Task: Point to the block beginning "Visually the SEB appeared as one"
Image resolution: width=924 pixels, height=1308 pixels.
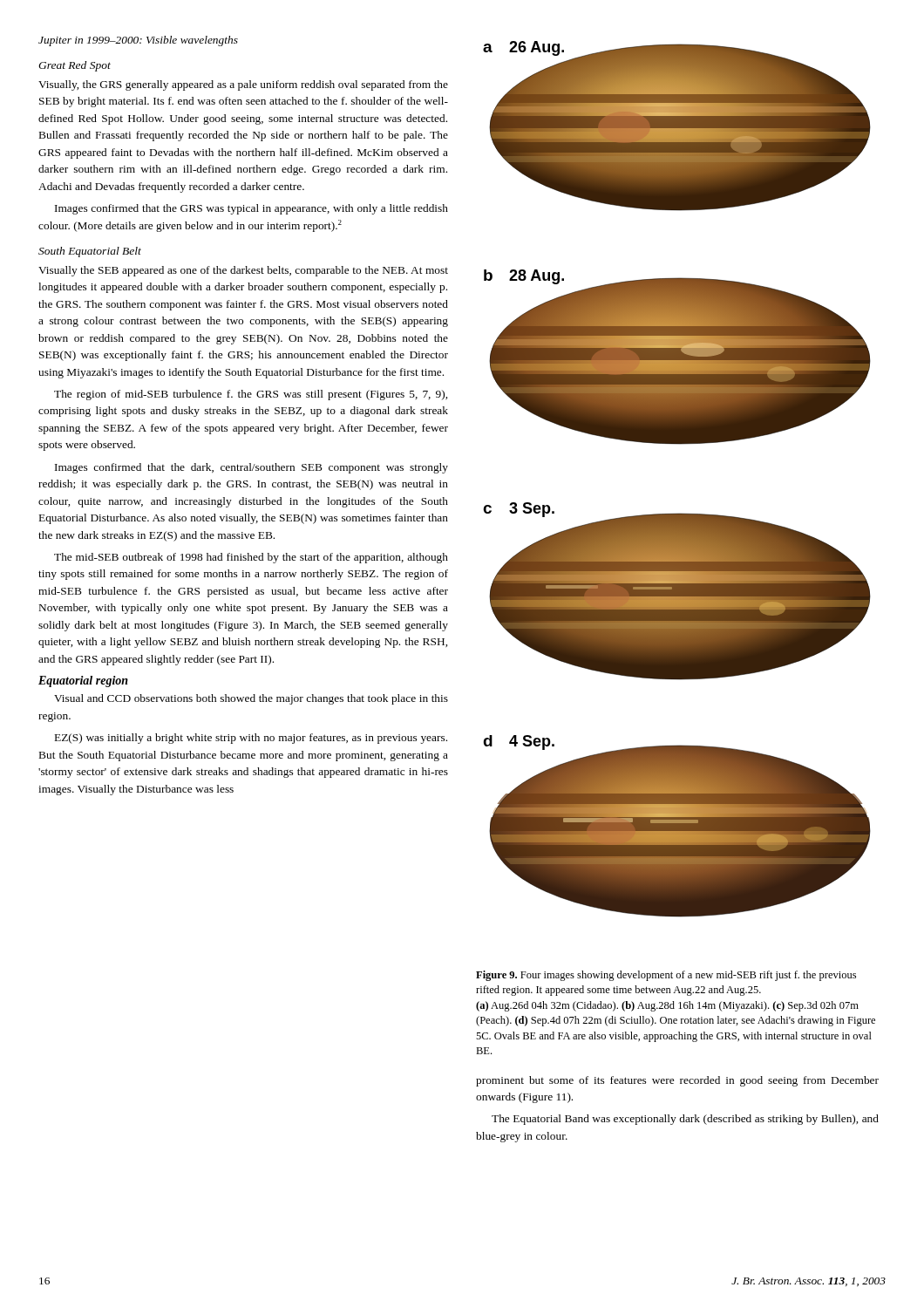Action: (x=243, y=321)
